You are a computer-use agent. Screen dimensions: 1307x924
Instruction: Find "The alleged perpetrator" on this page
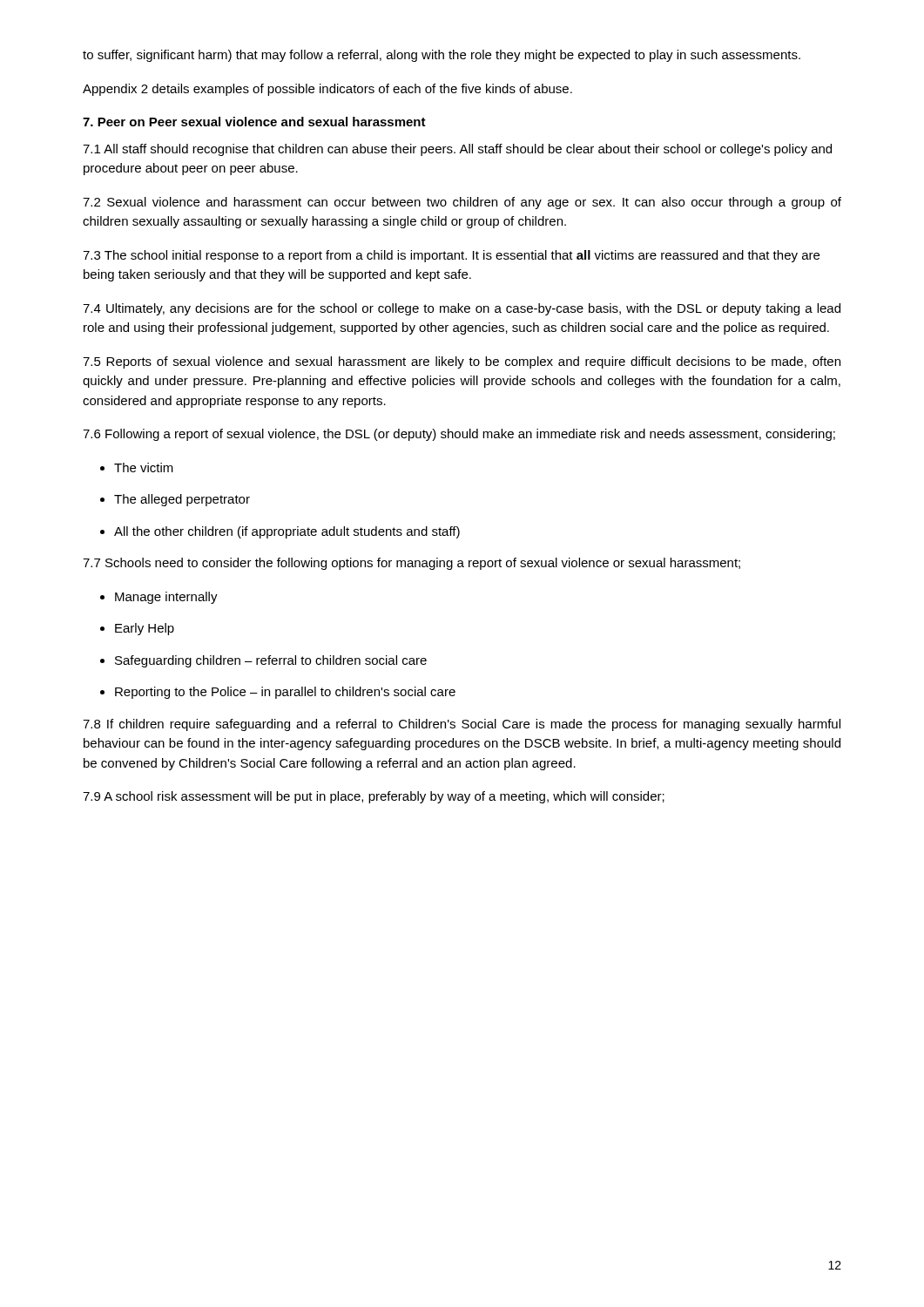point(175,500)
